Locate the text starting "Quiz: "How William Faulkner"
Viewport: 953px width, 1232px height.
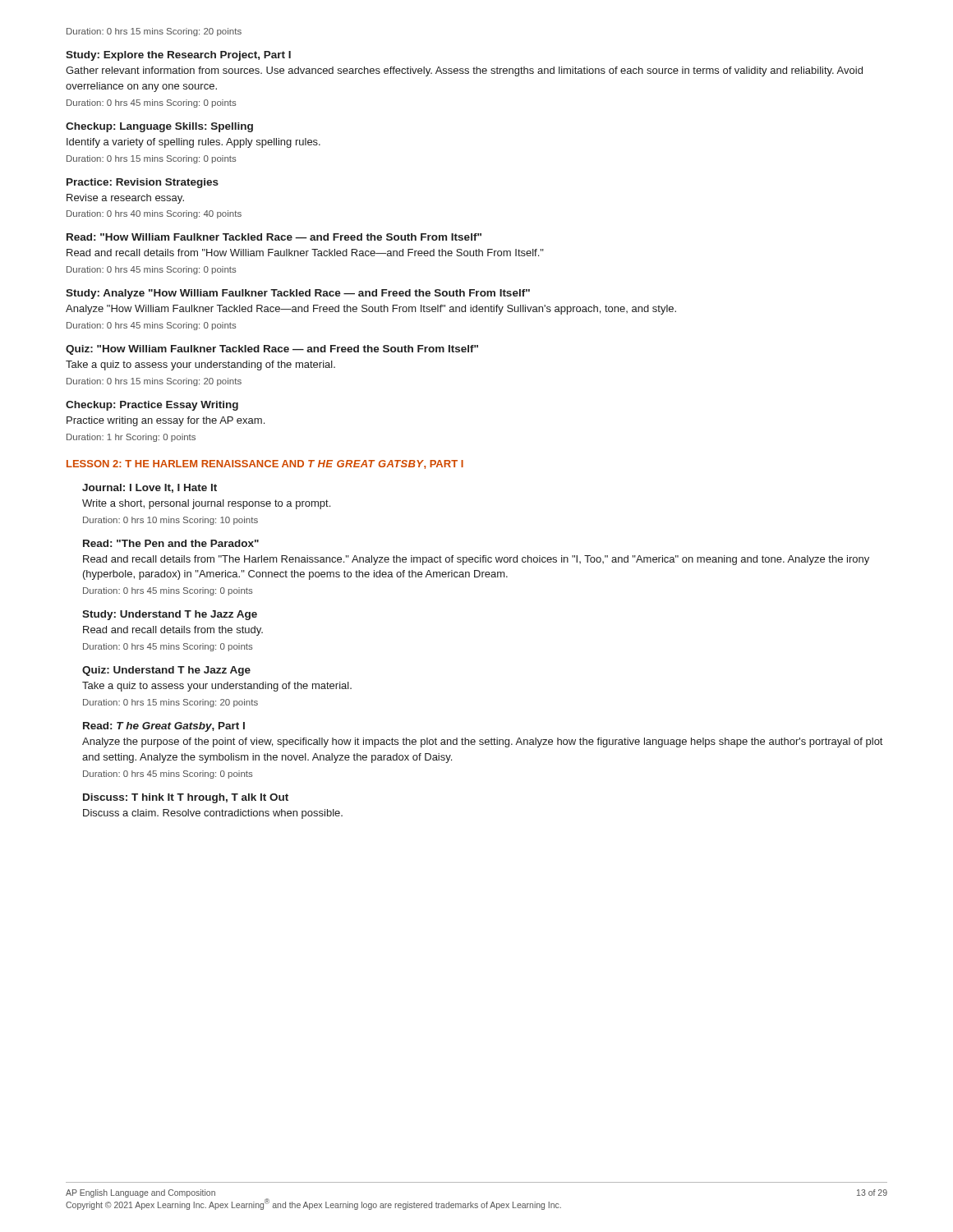point(476,349)
